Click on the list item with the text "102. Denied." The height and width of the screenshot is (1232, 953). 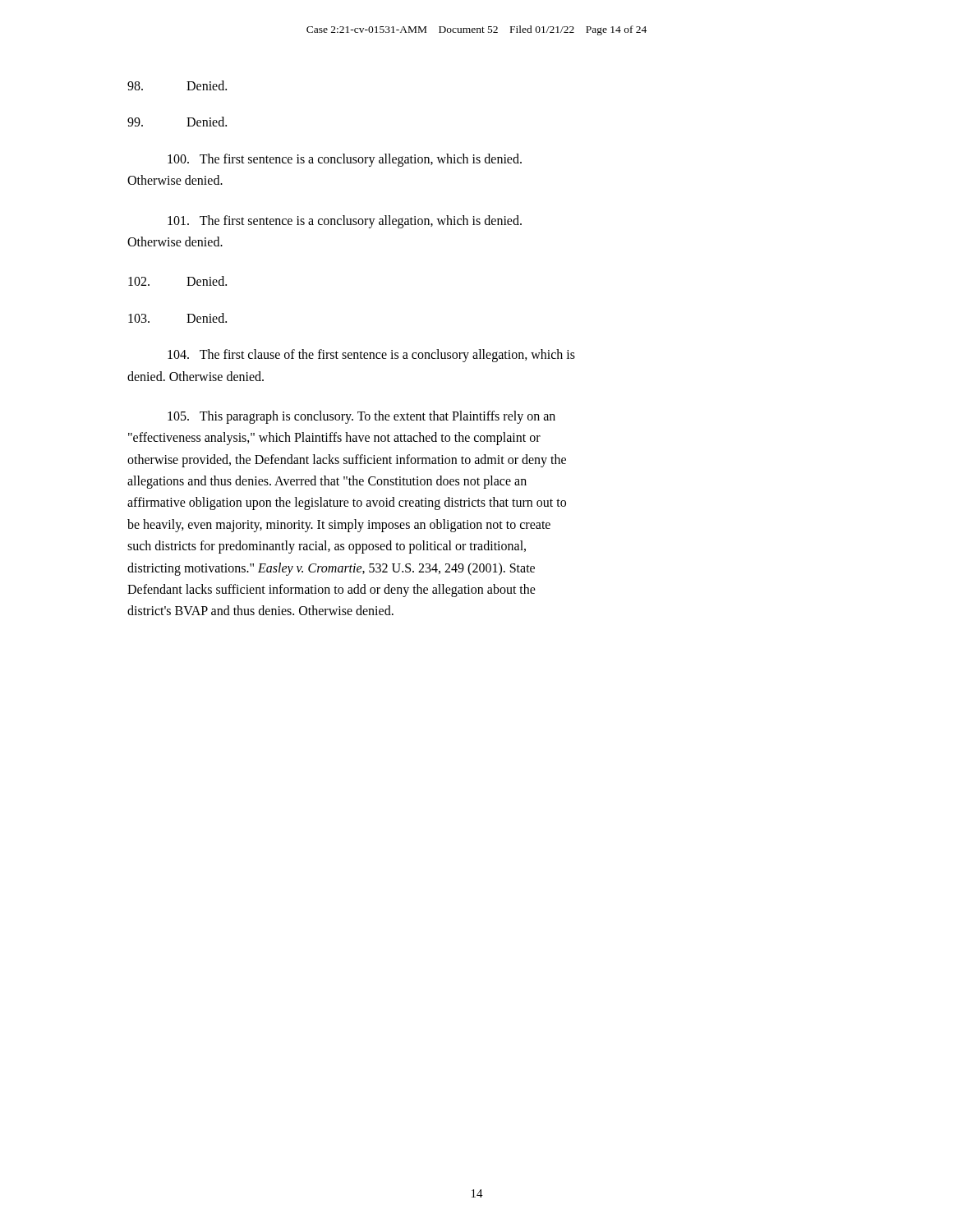178,282
